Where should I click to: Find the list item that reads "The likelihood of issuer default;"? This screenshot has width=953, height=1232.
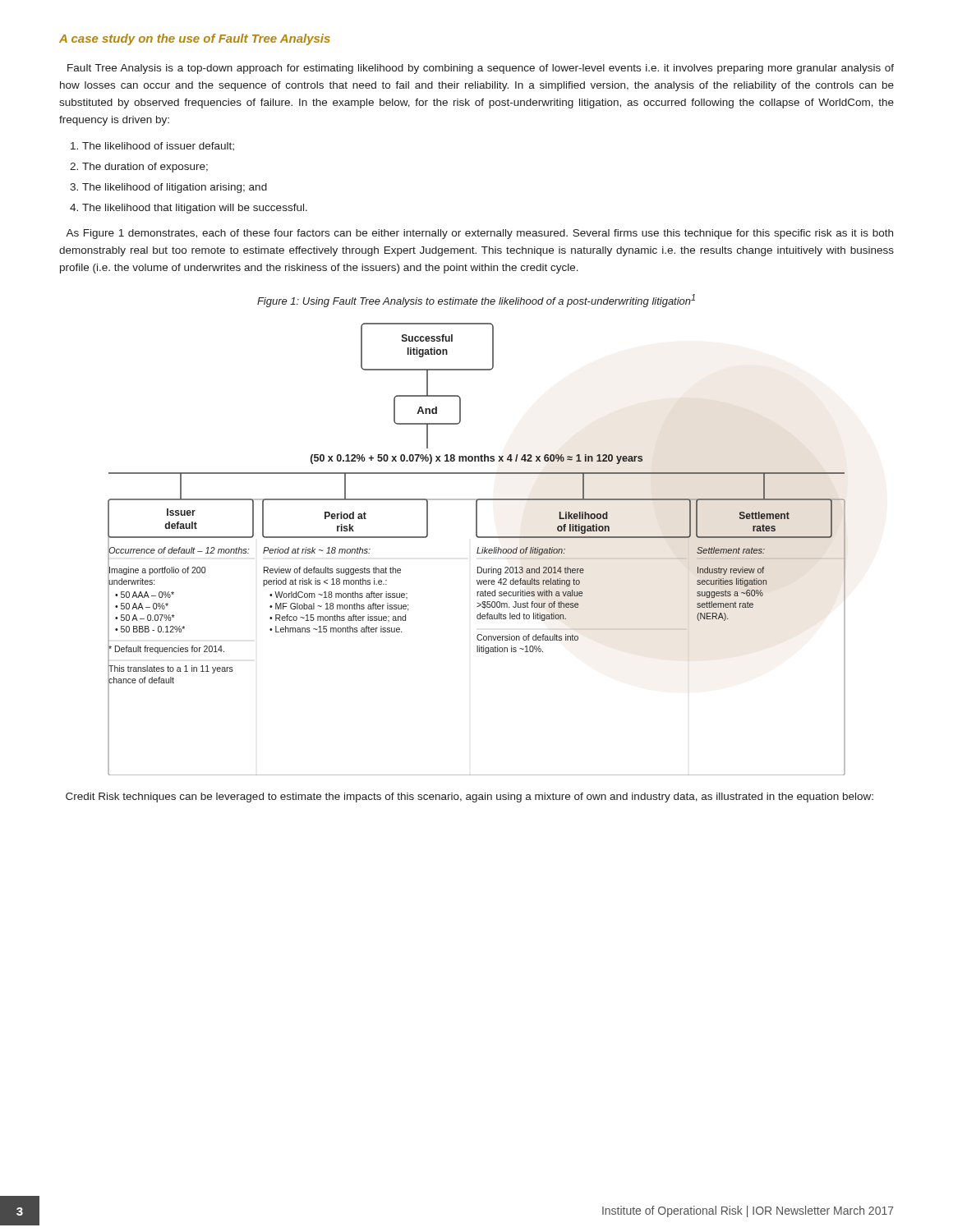coord(159,145)
